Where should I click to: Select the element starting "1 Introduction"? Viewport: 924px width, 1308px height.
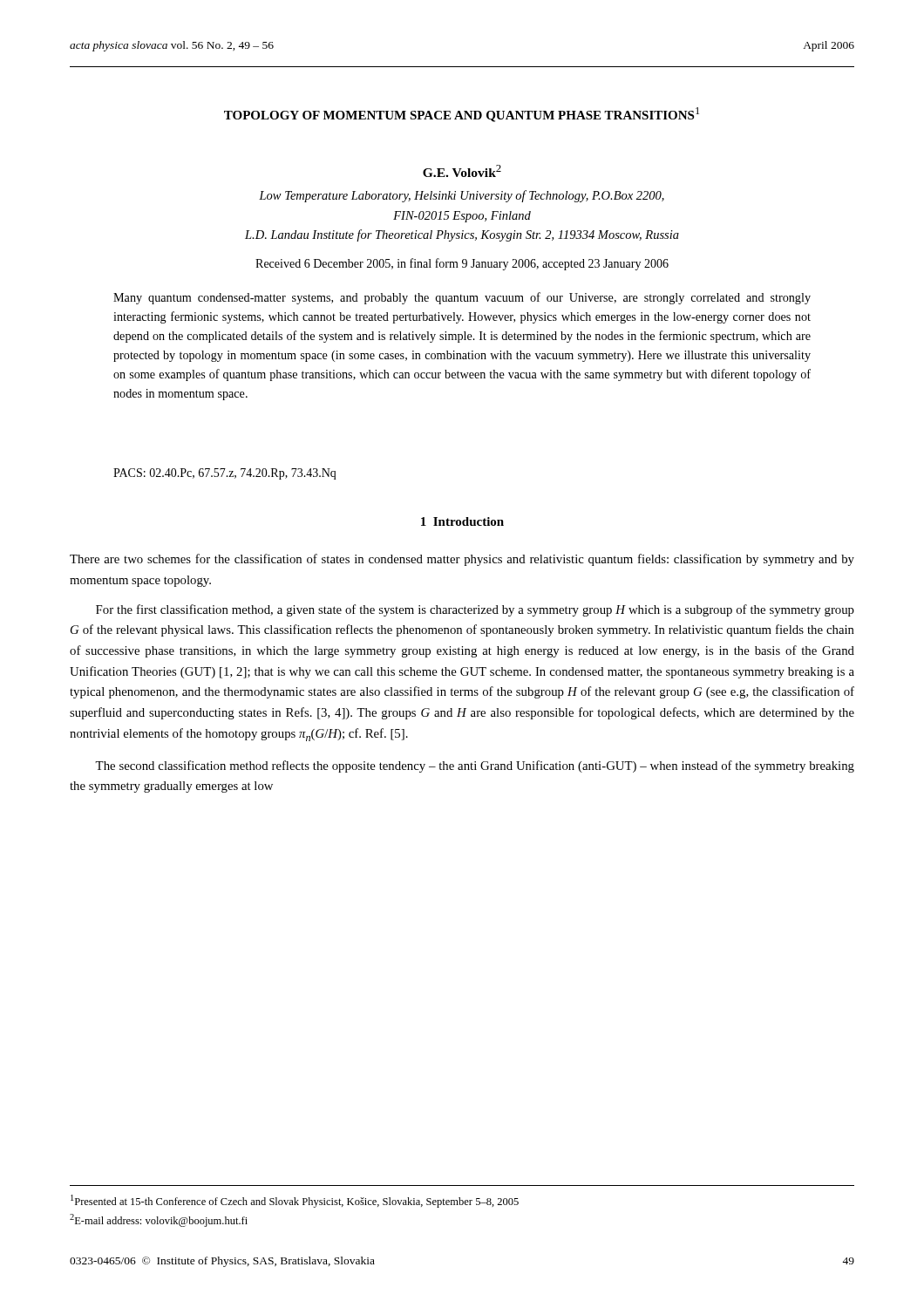pyautogui.click(x=462, y=521)
